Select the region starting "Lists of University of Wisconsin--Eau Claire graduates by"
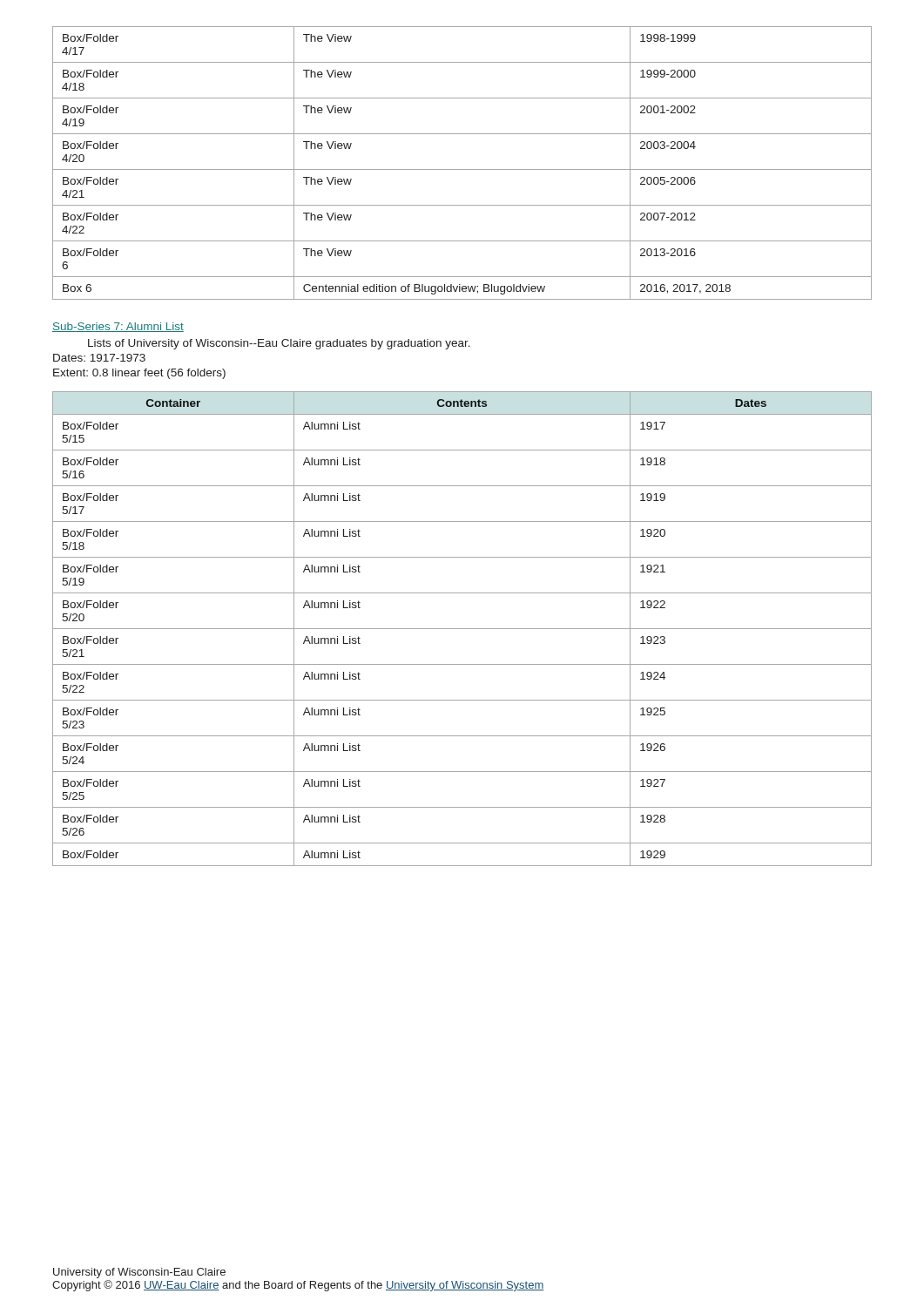The height and width of the screenshot is (1307, 924). (279, 343)
